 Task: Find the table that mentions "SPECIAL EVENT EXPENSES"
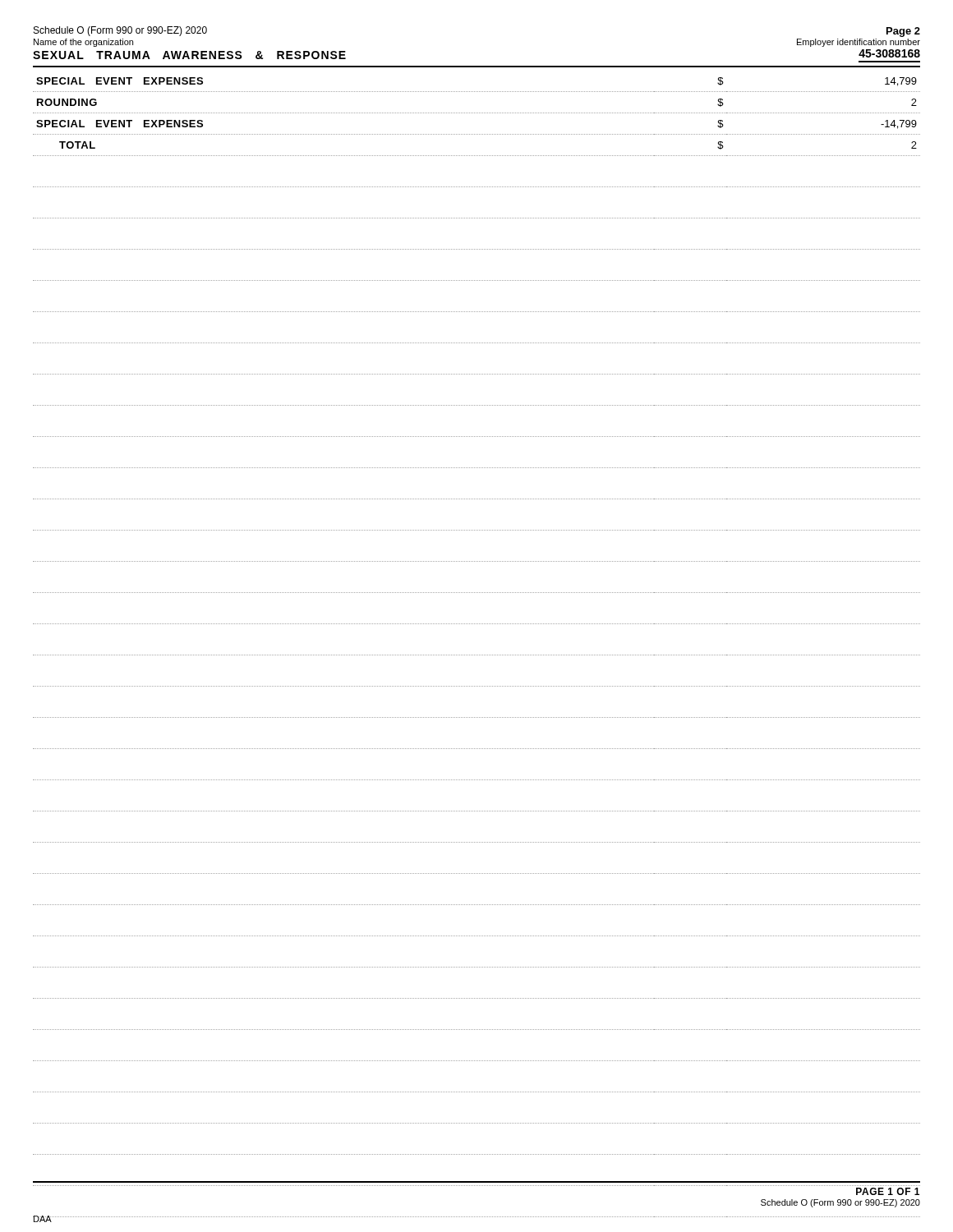pyautogui.click(x=476, y=651)
